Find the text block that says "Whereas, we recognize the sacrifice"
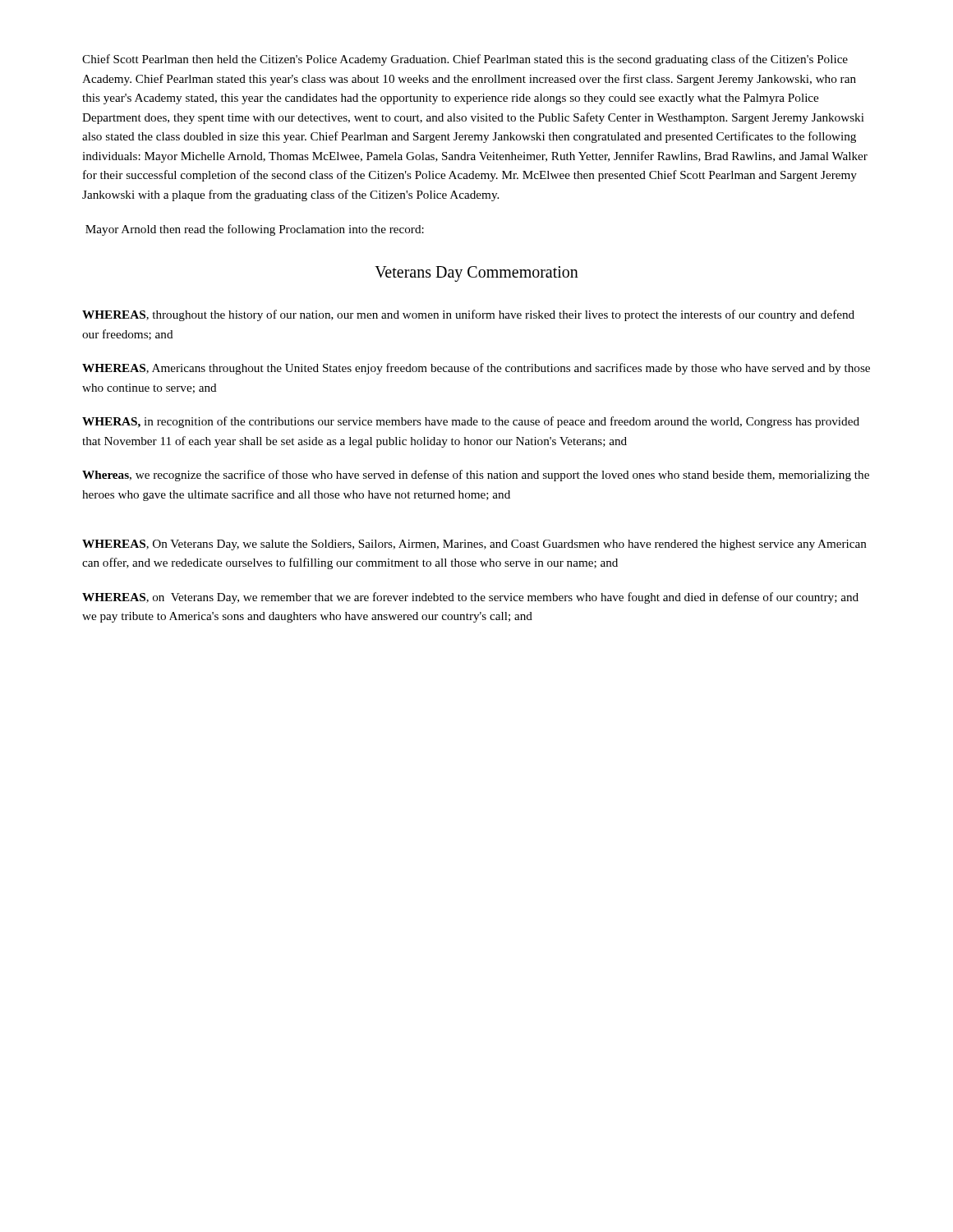The width and height of the screenshot is (953, 1232). (476, 484)
